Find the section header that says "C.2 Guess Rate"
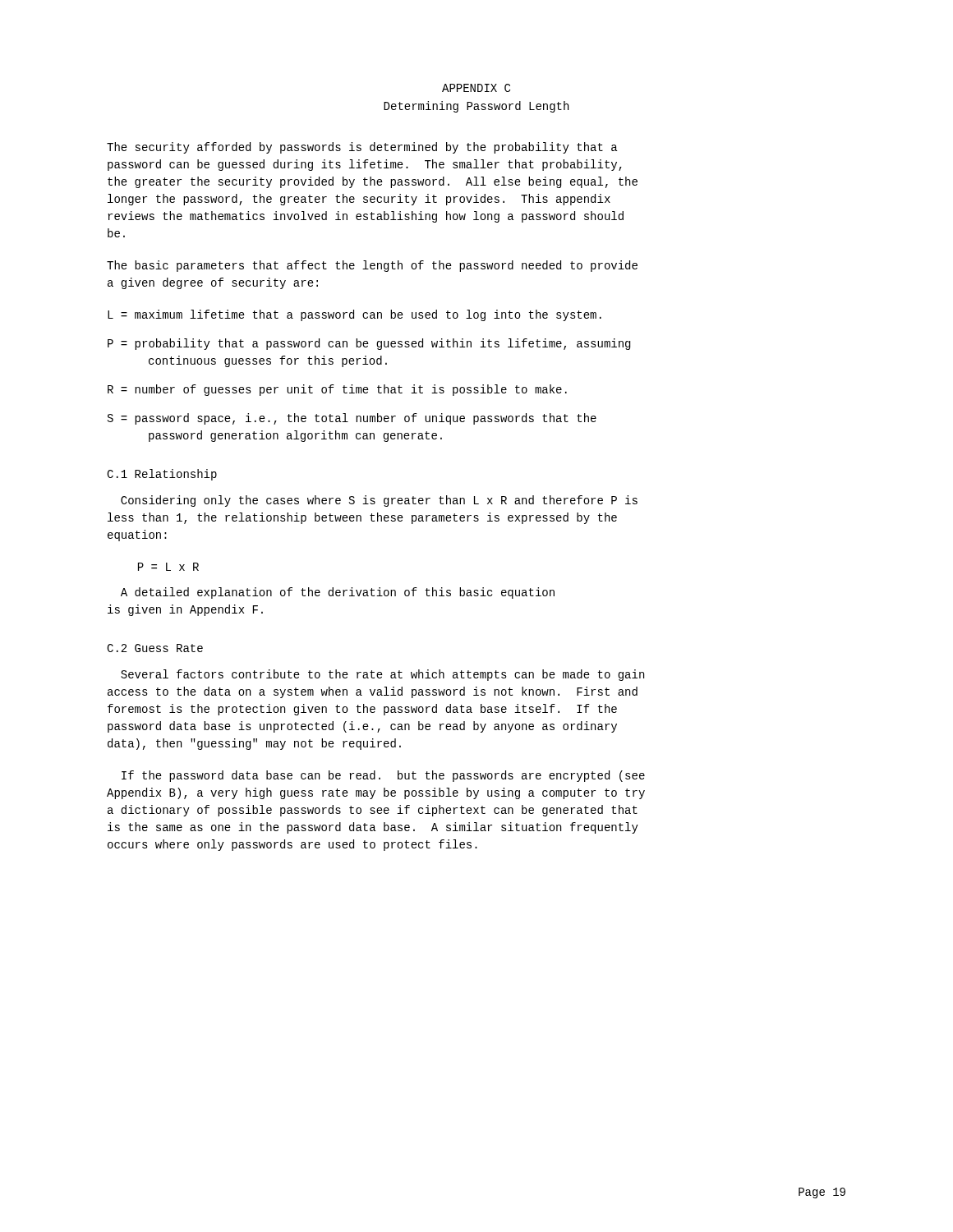The height and width of the screenshot is (1232, 953). point(155,649)
